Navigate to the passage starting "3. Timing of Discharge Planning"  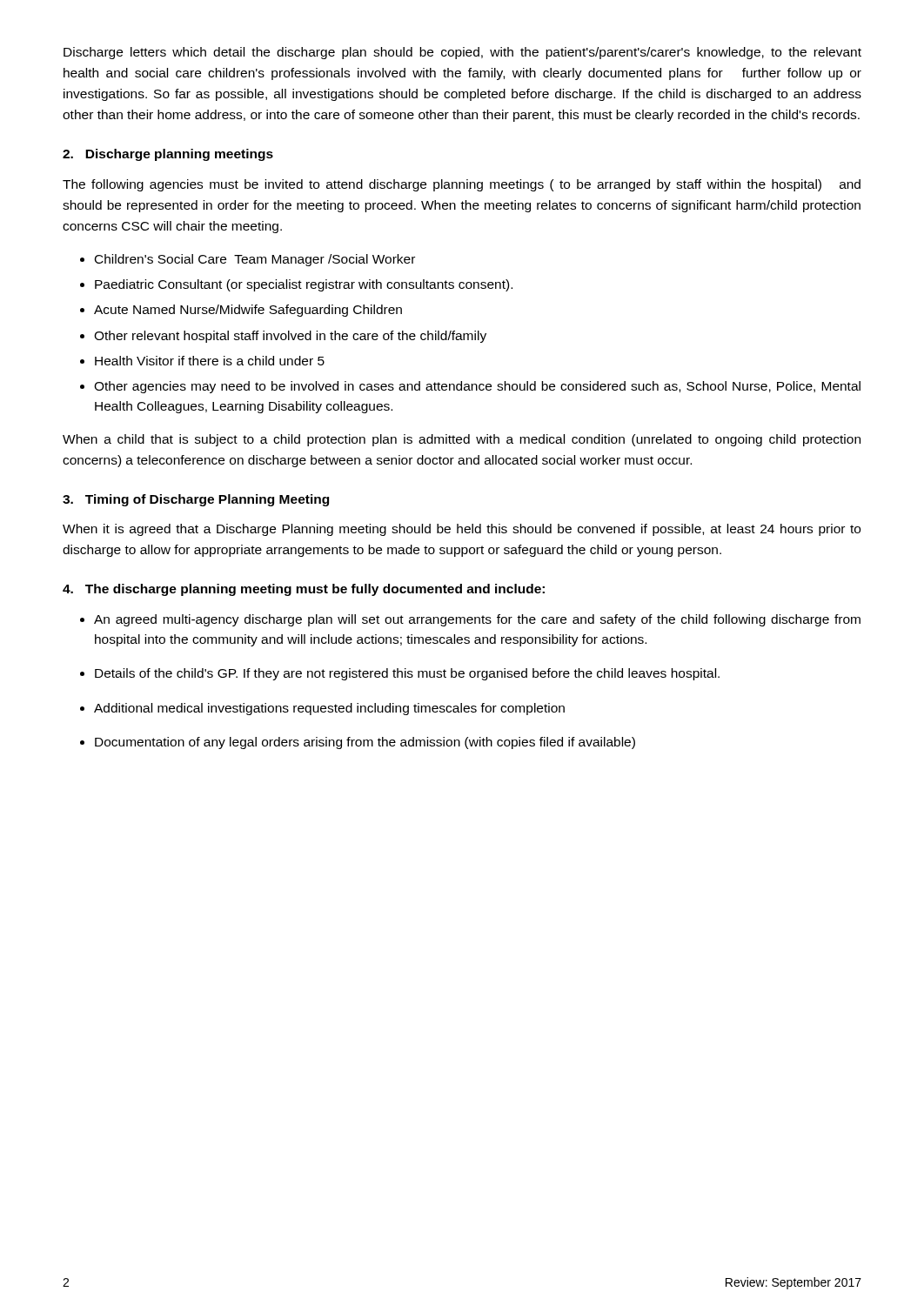[x=196, y=499]
